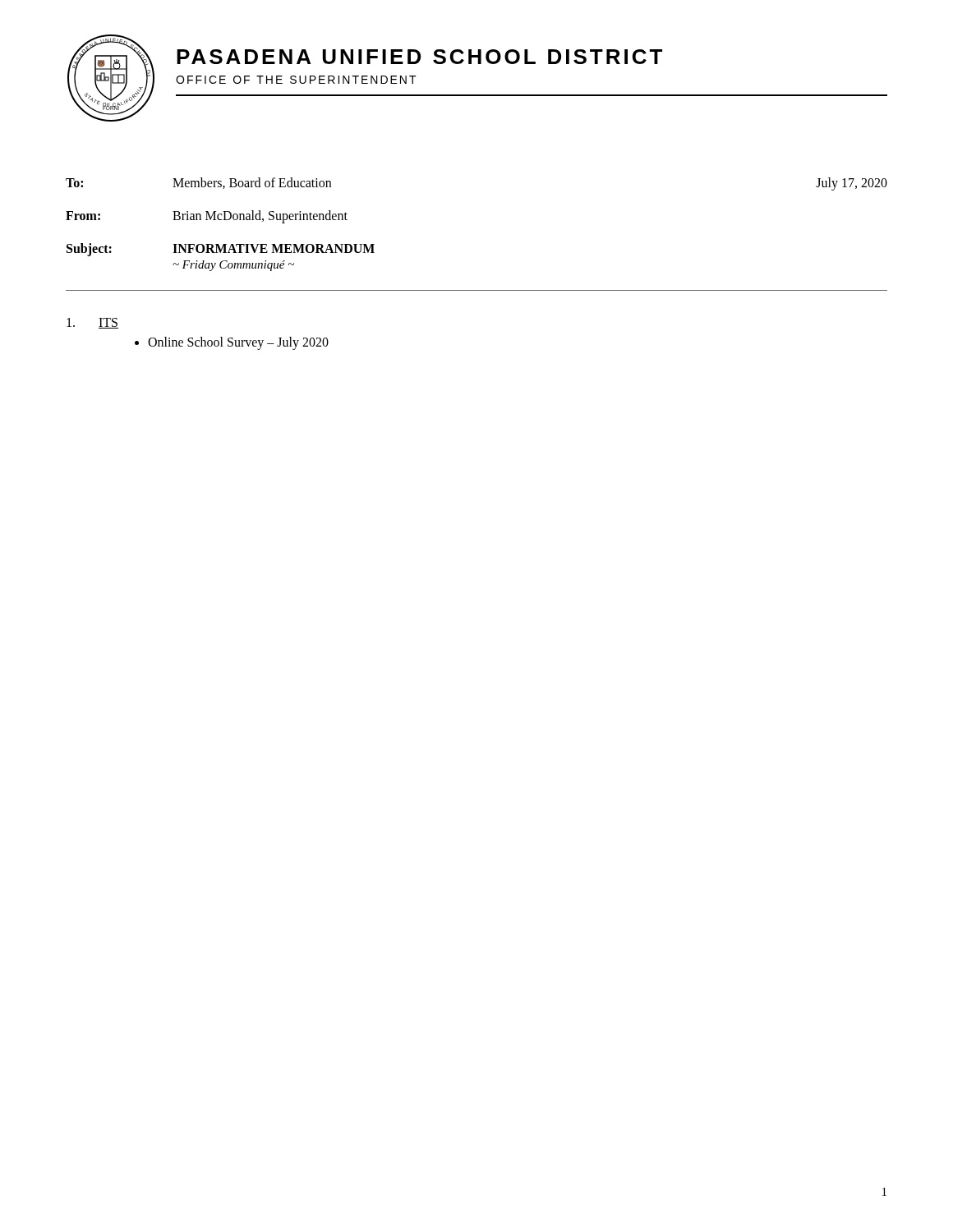Where is the passage that starts "INFORMATIVE MEMORANDUM ~ Friday Communiqué"?
Screen dimensions: 1232x953
(274, 248)
